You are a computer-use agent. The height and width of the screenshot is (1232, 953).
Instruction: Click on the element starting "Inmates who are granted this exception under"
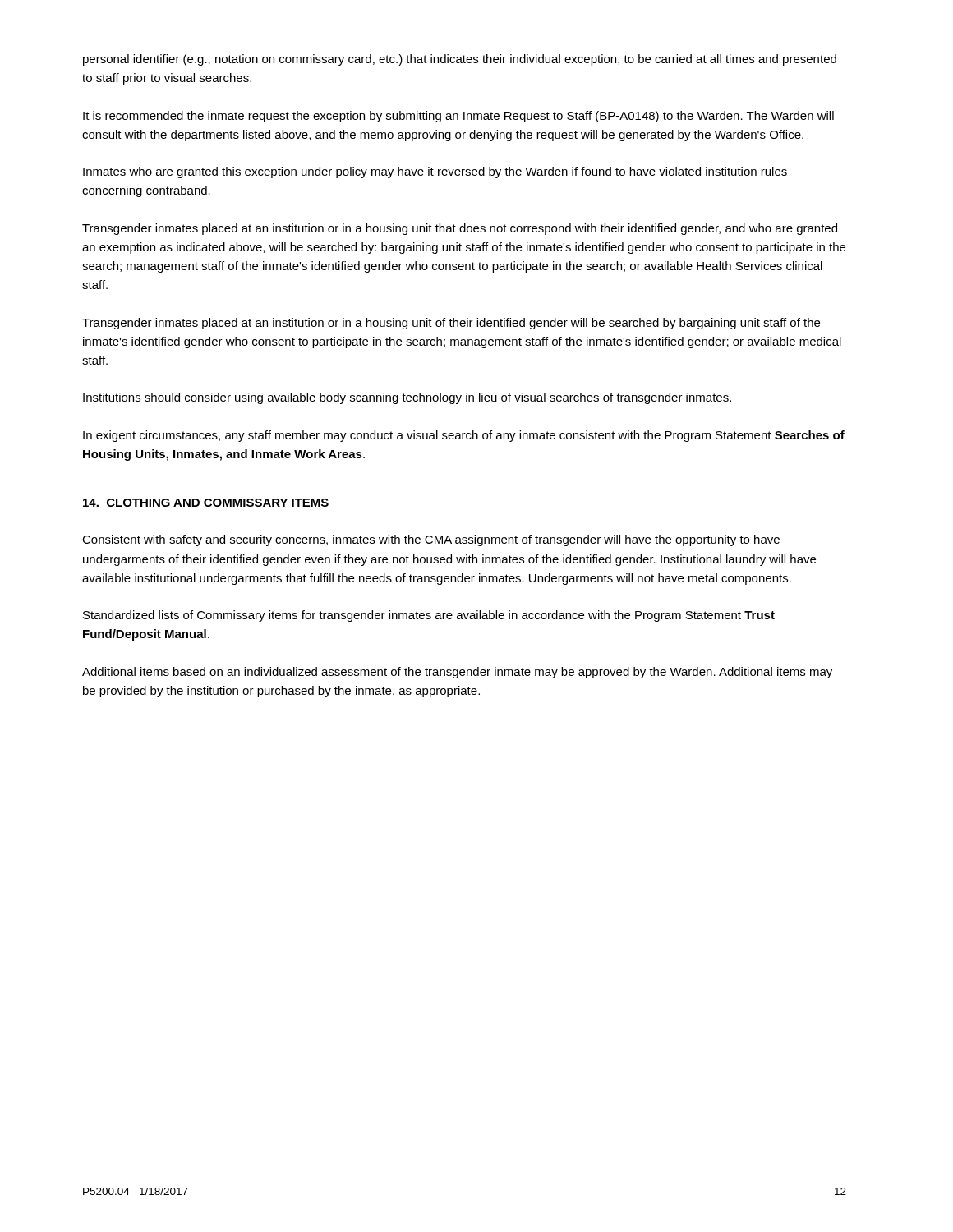[435, 181]
